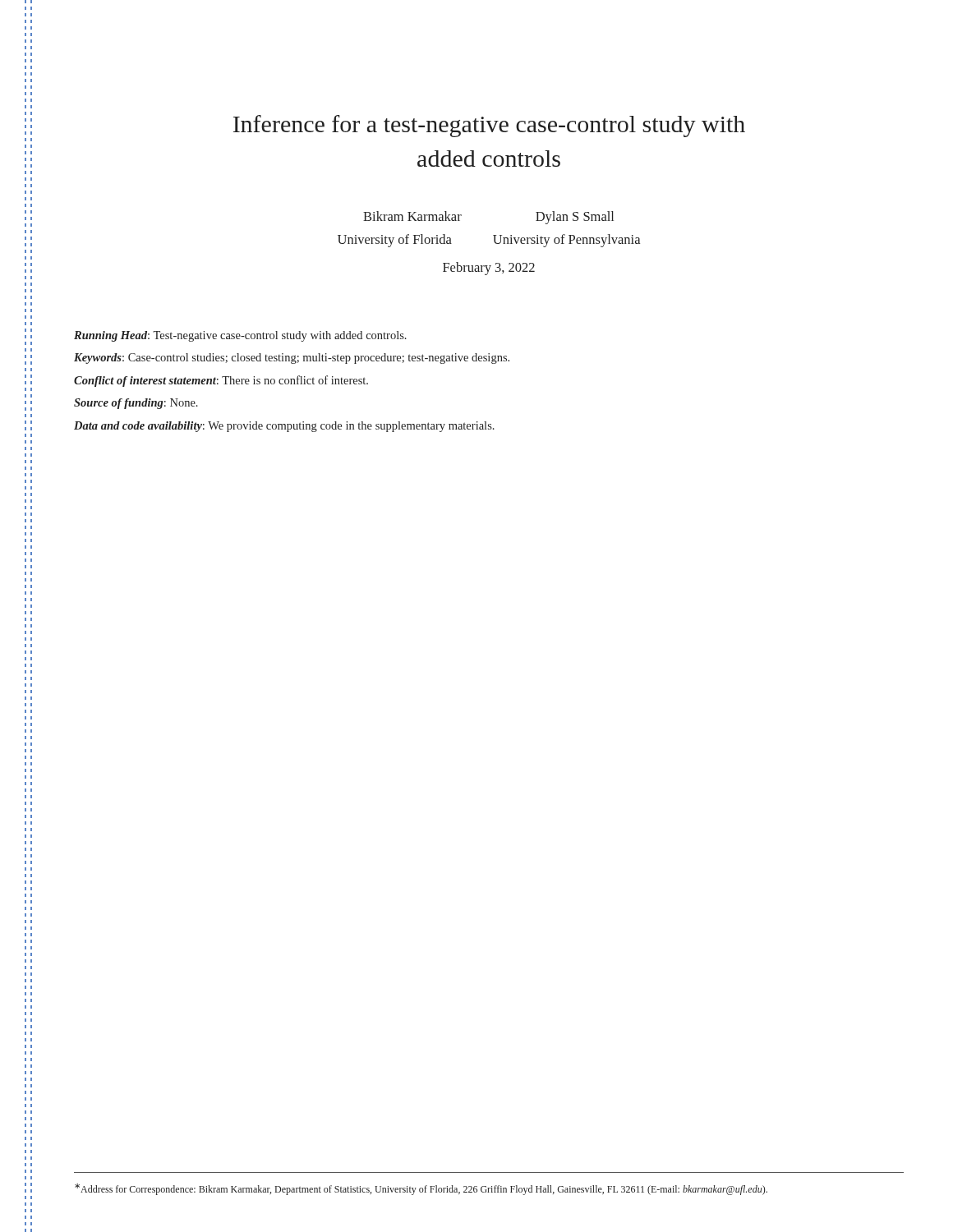
Task: Locate the text that reads "February 3, 2022"
Action: (489, 267)
